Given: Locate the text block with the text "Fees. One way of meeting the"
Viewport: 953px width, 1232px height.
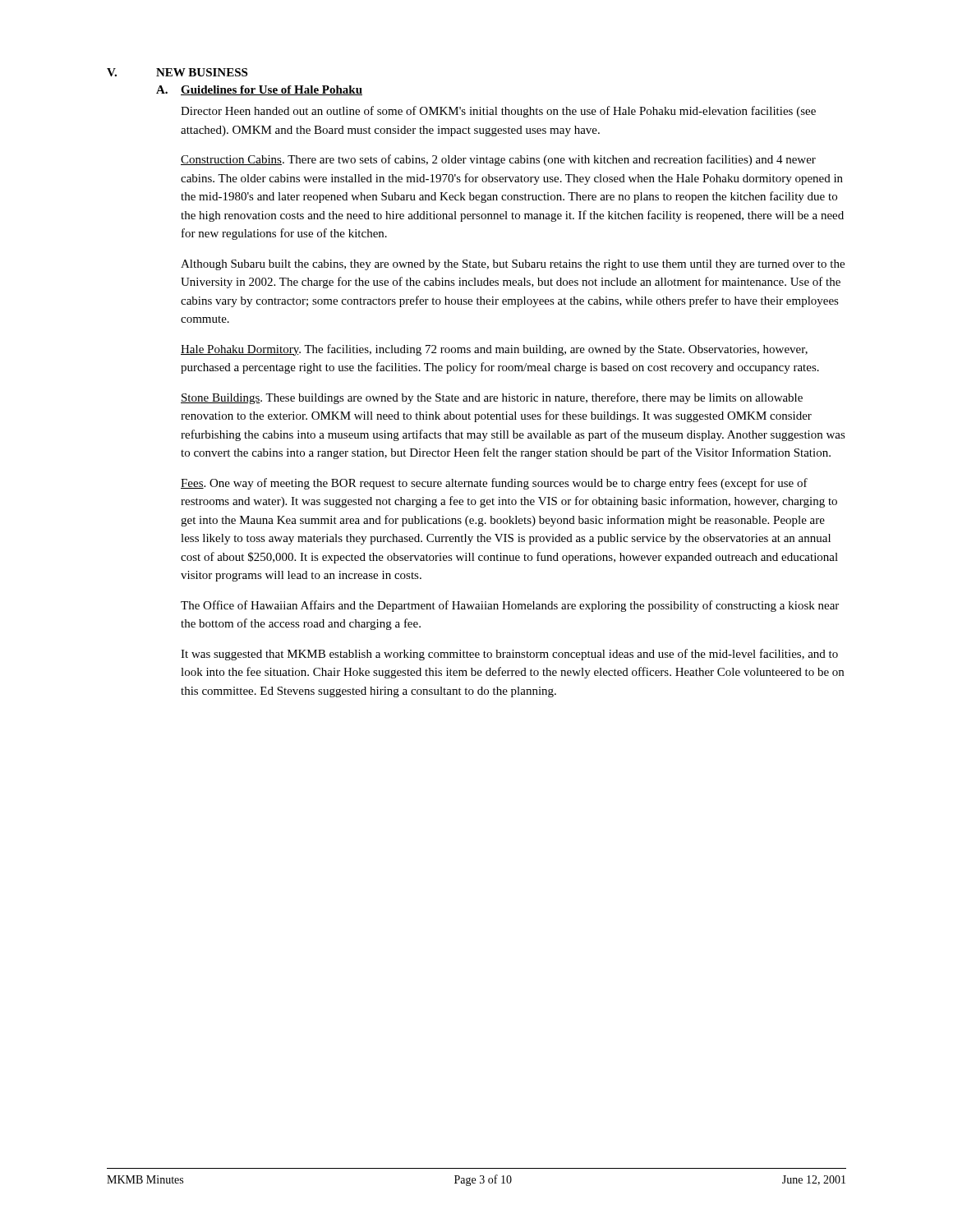Looking at the screenshot, I should click(x=509, y=529).
